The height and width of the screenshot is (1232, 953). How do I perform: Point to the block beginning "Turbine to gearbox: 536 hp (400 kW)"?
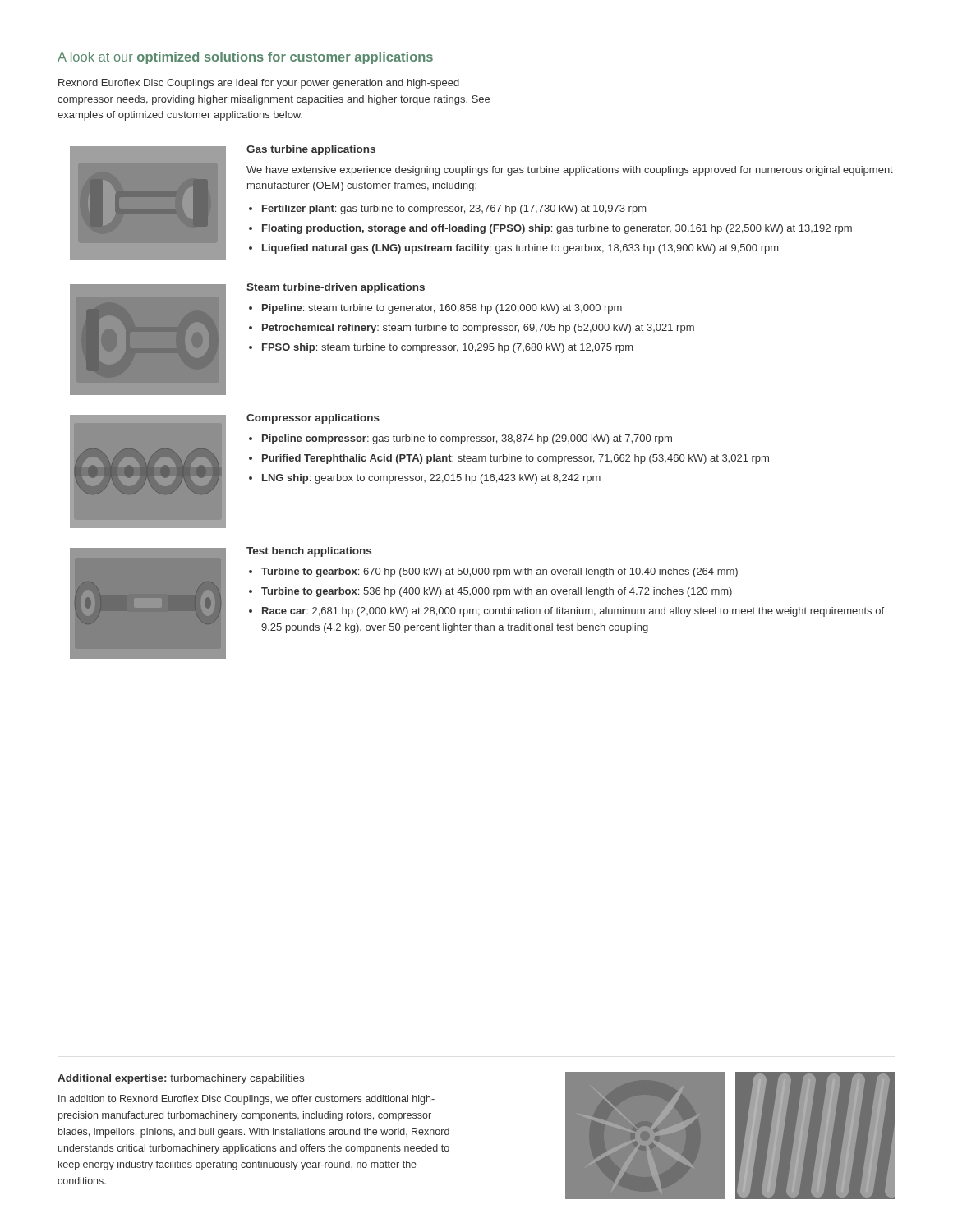(x=497, y=591)
